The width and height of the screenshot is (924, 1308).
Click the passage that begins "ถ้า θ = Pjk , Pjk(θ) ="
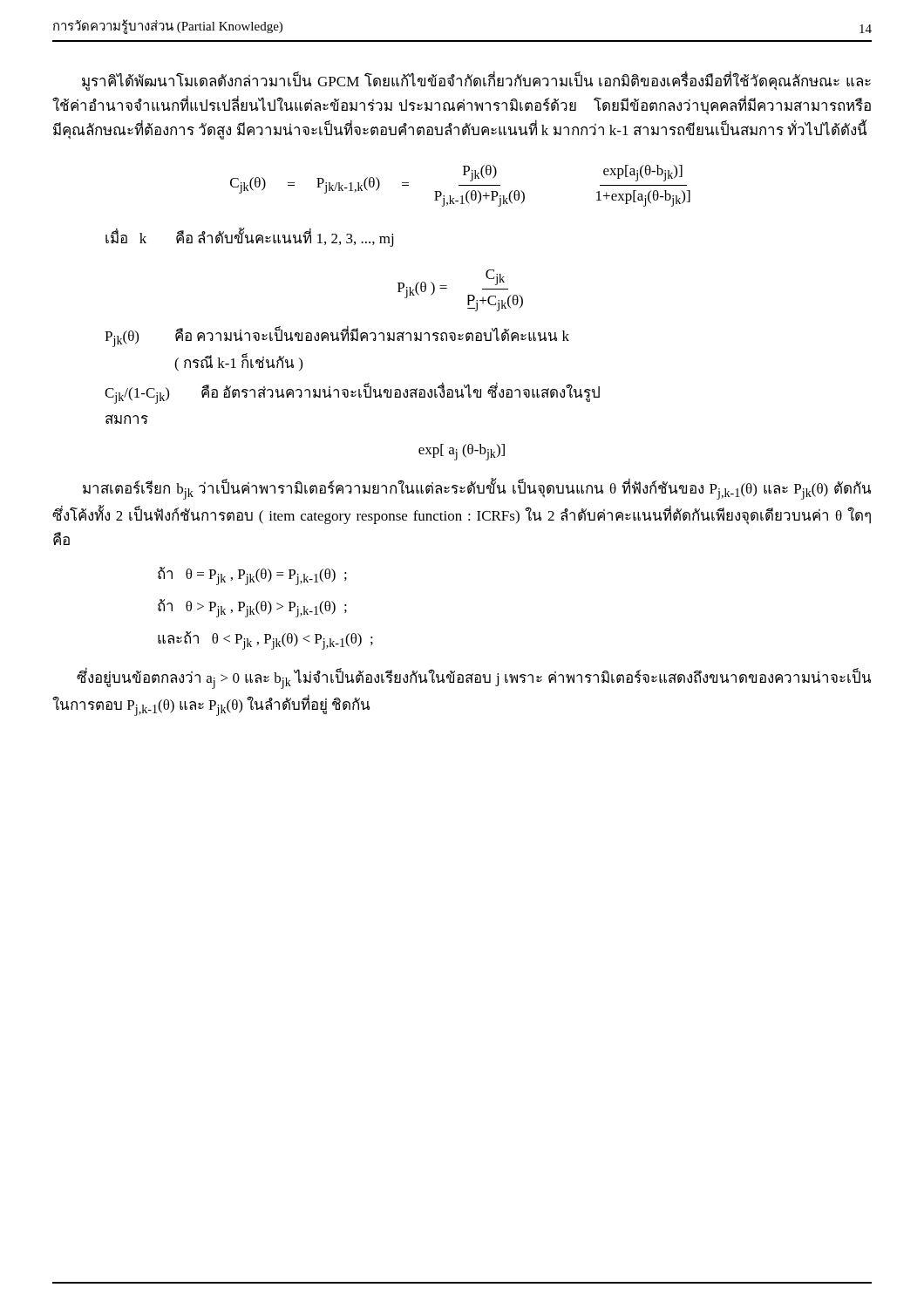[252, 575]
